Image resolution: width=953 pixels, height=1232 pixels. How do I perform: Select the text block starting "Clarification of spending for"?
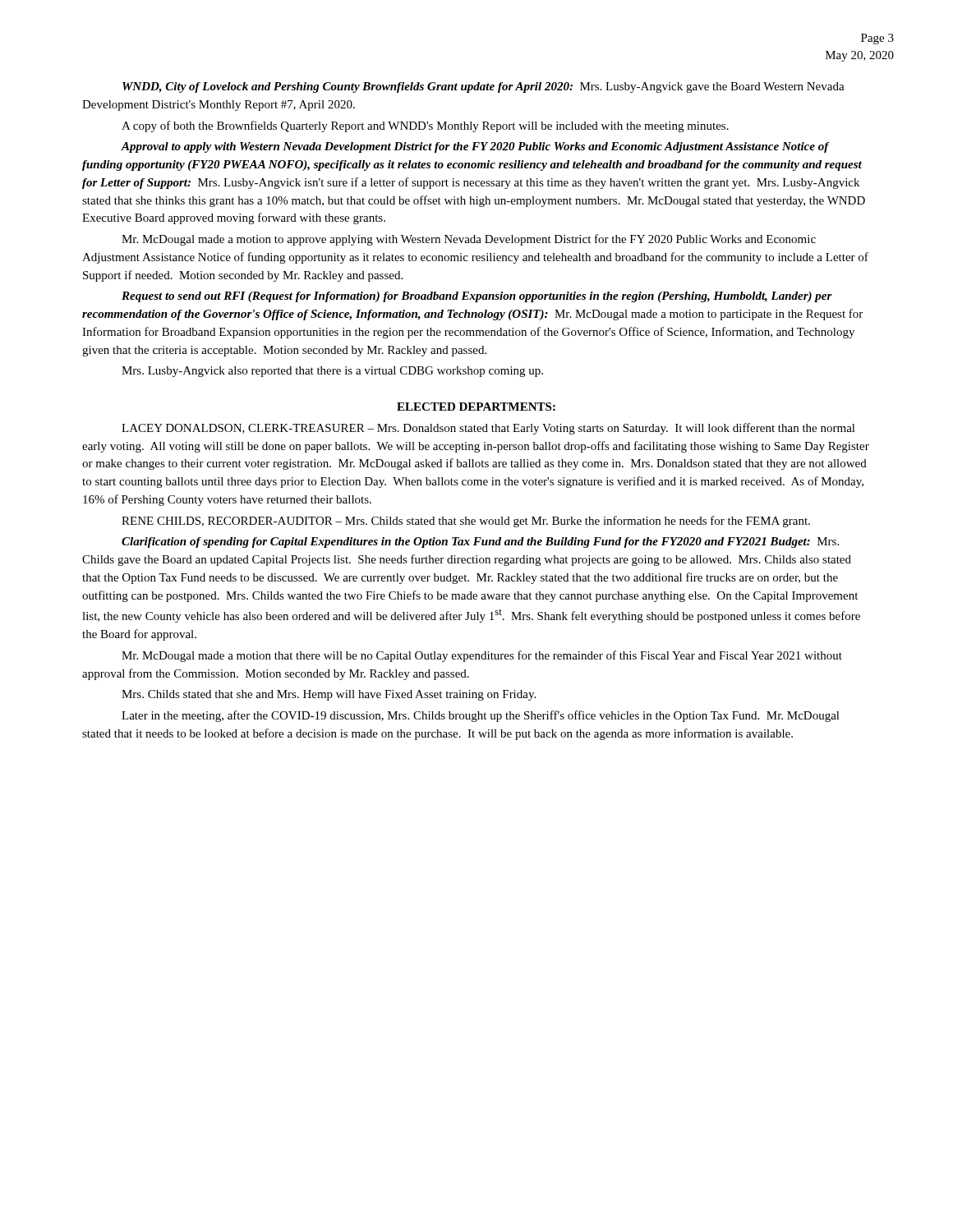click(471, 588)
